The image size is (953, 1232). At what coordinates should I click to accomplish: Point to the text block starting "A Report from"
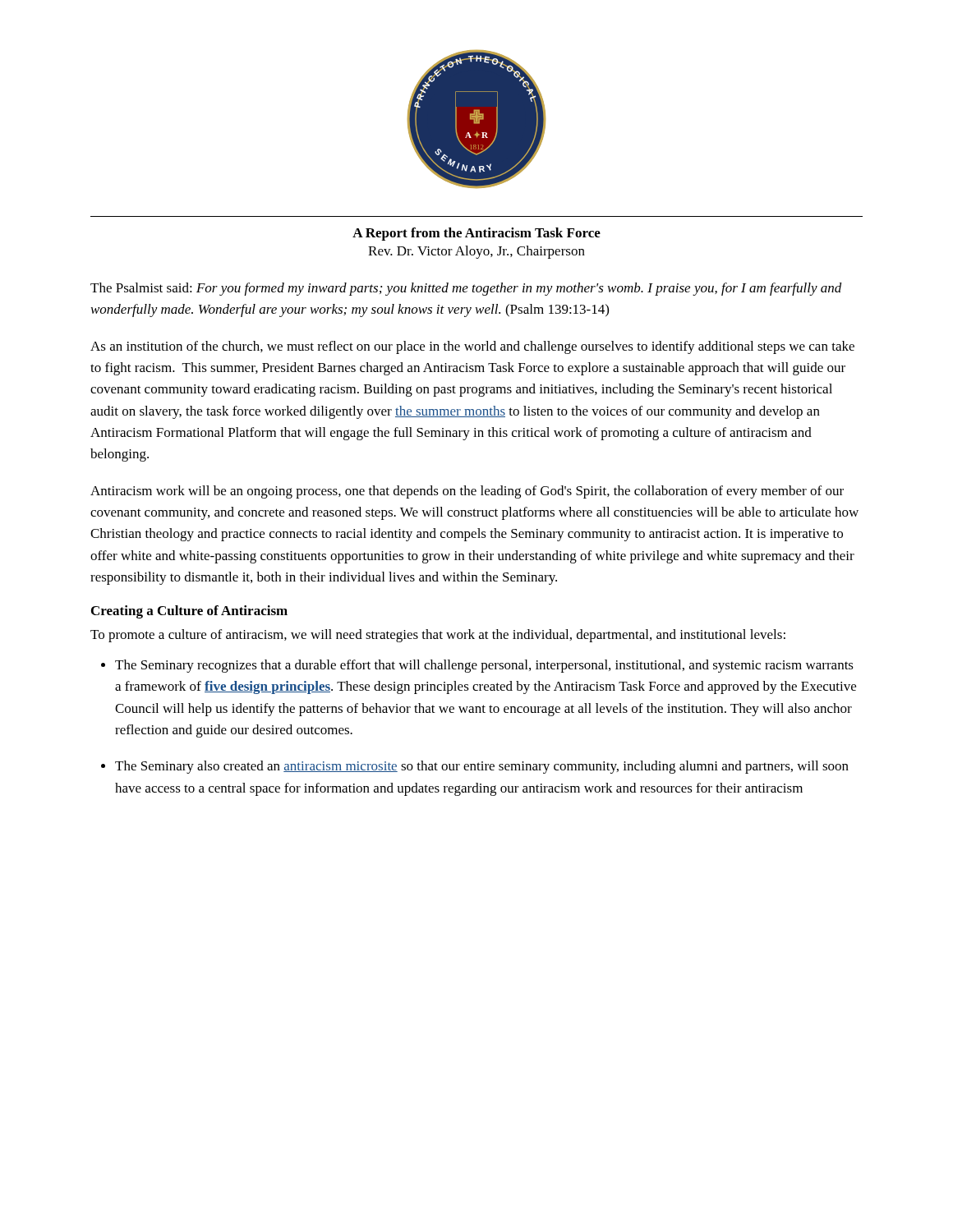coord(476,233)
